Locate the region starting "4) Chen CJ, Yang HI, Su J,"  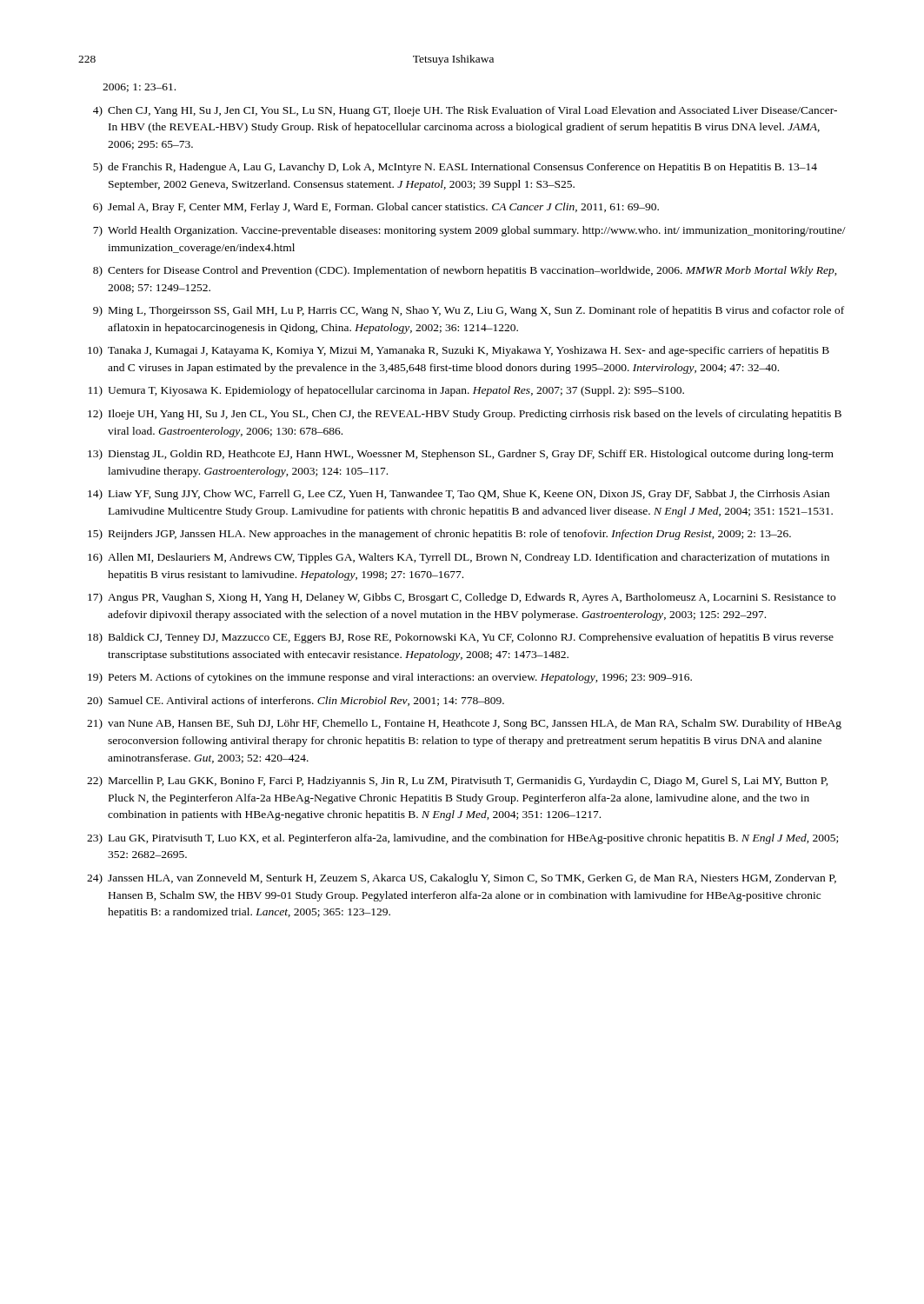(x=462, y=127)
